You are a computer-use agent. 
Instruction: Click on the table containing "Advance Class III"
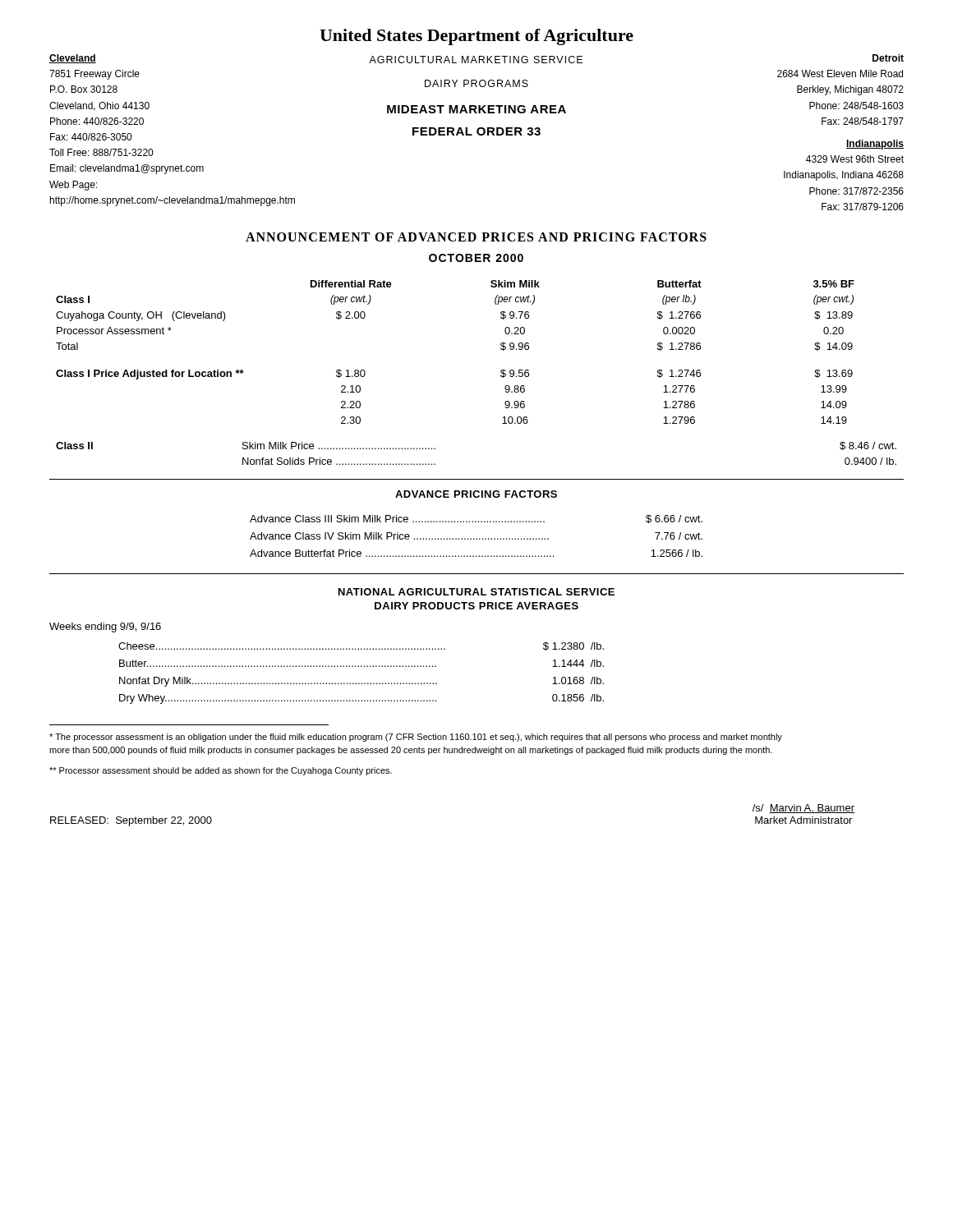click(476, 536)
